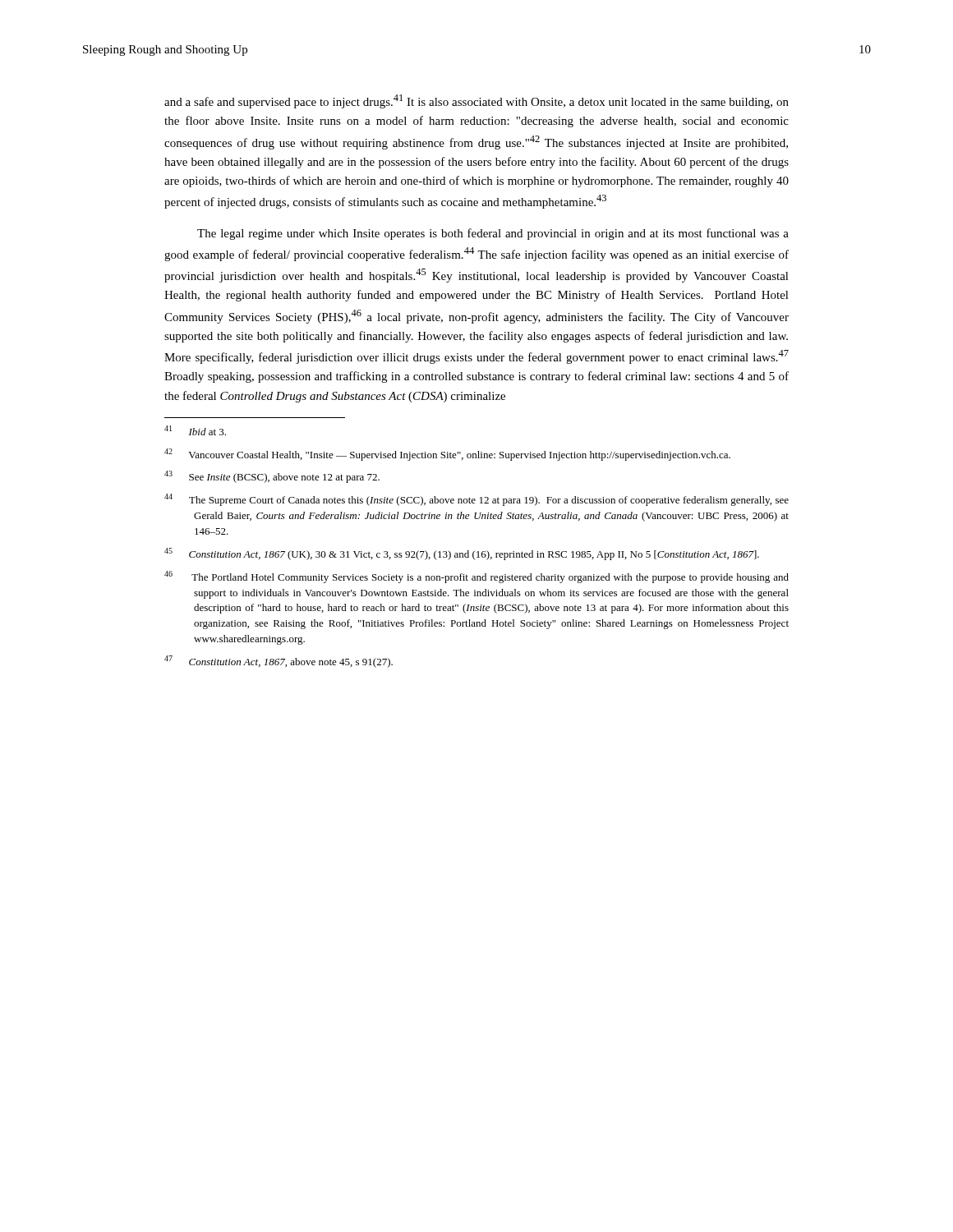The height and width of the screenshot is (1232, 953).
Task: Find the block on this page that starts "44 The Supreme Court of Canada"
Action: click(x=476, y=515)
